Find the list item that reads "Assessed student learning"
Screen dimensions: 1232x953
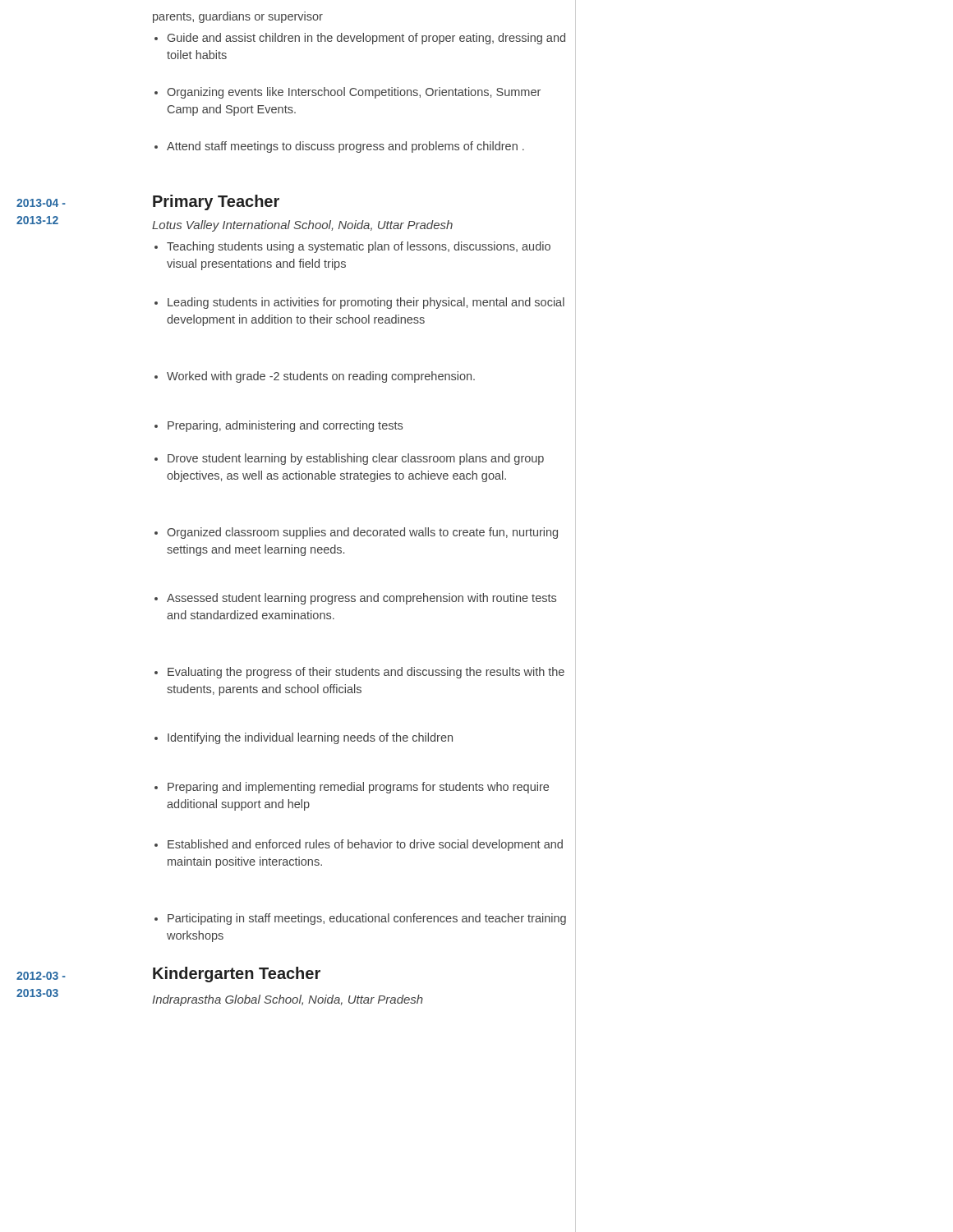coord(361,607)
